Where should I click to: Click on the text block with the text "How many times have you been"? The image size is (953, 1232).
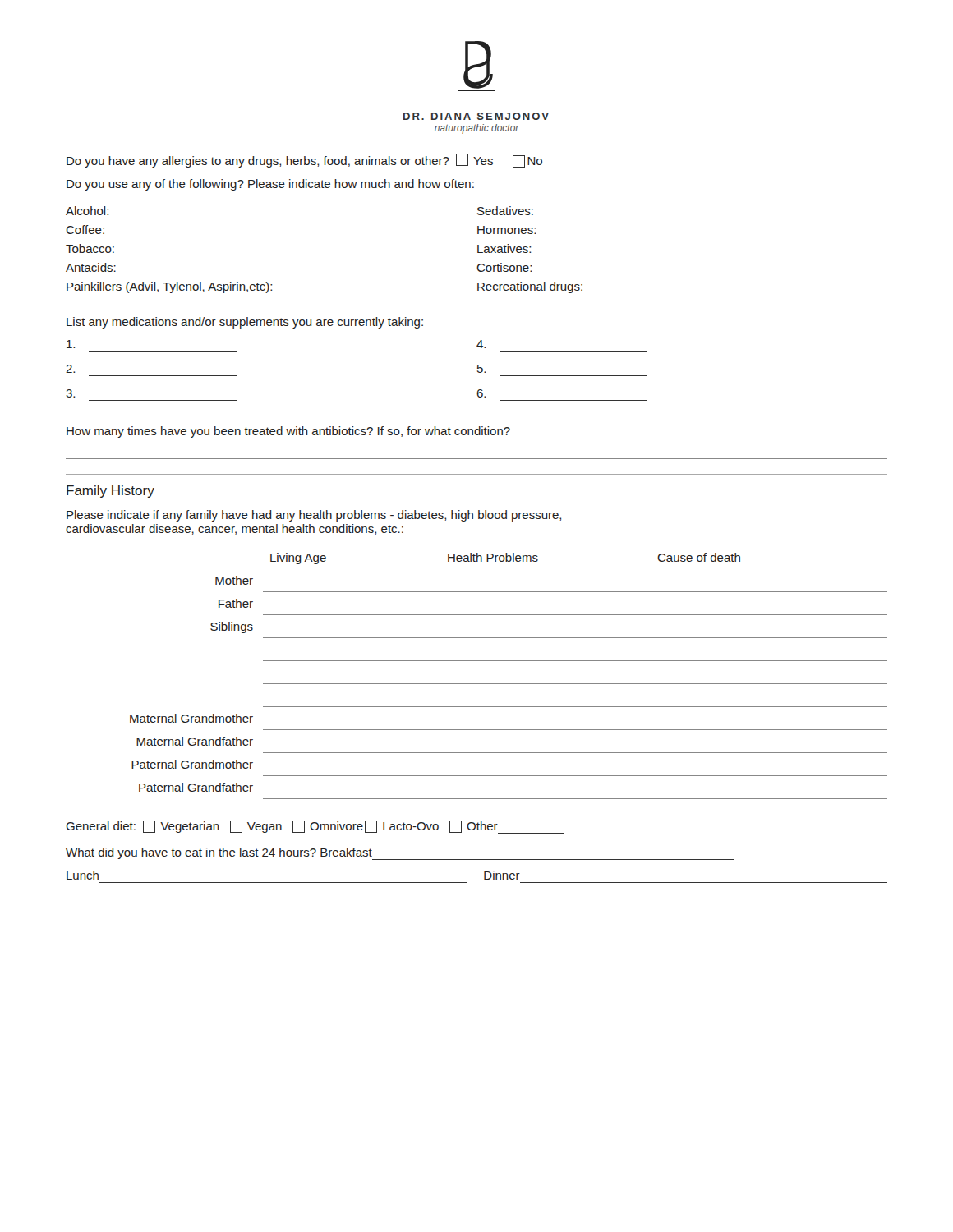tap(288, 430)
